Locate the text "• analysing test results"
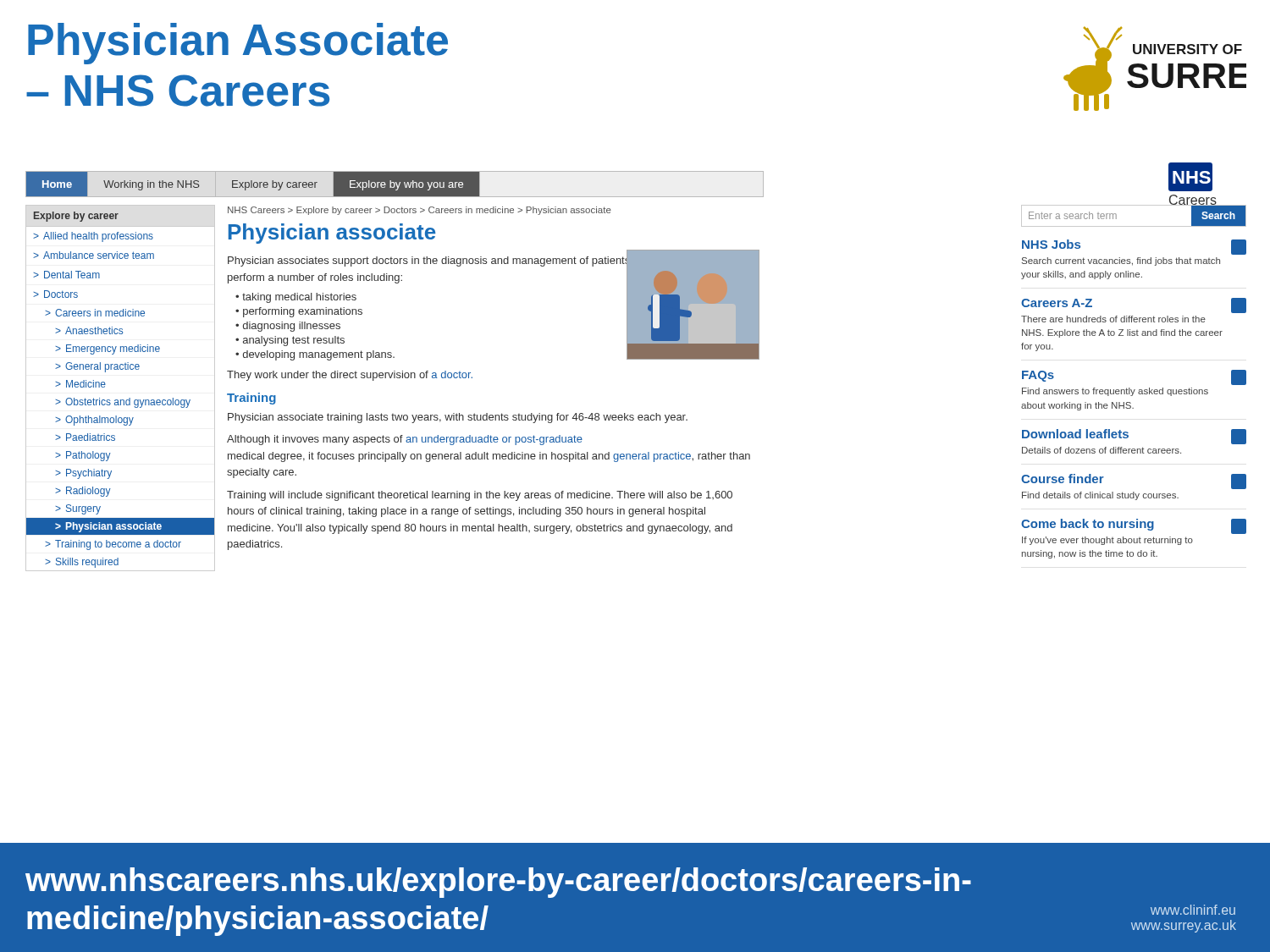The image size is (1270, 952). [x=290, y=340]
